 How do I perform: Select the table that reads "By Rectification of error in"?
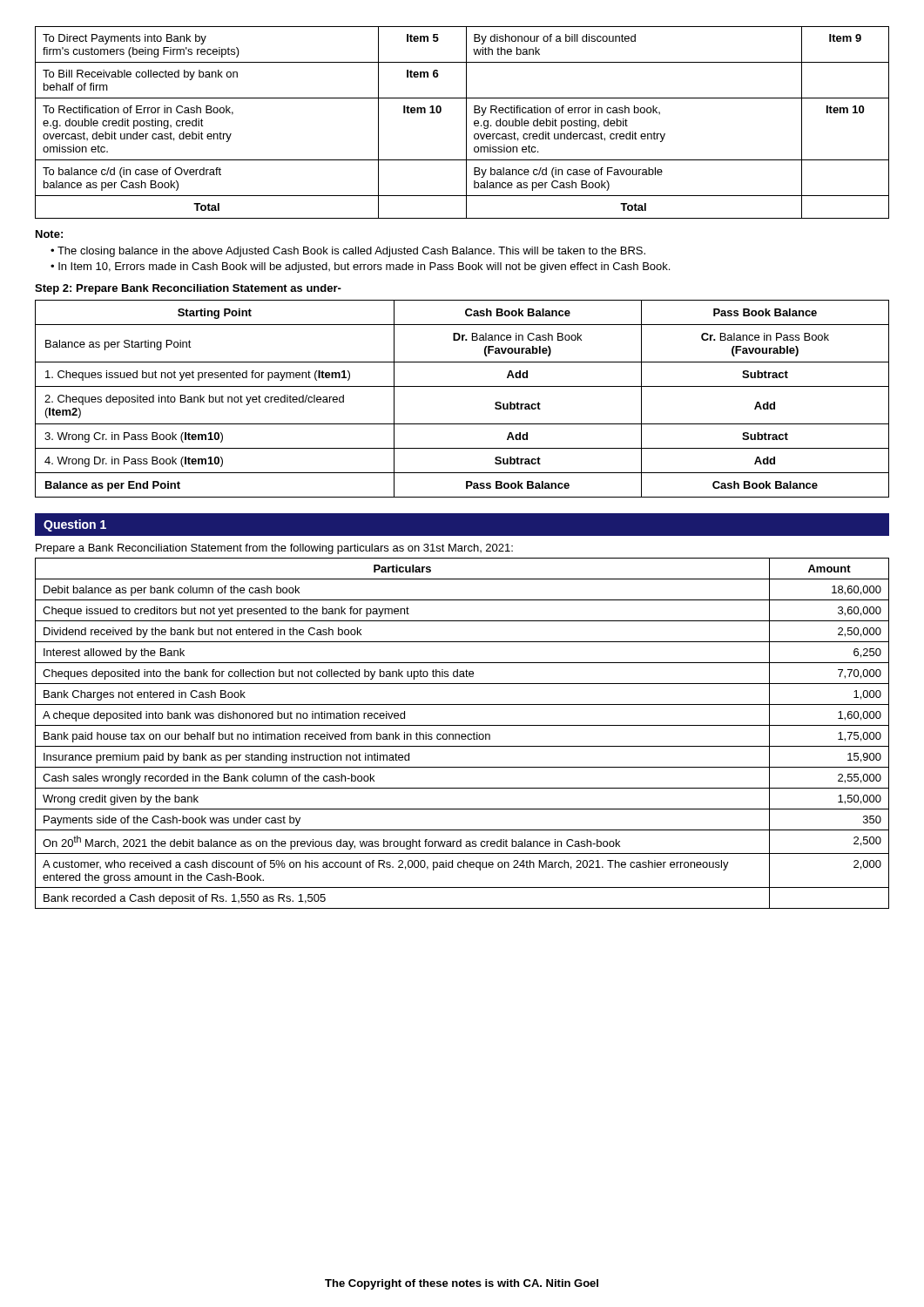click(x=462, y=122)
